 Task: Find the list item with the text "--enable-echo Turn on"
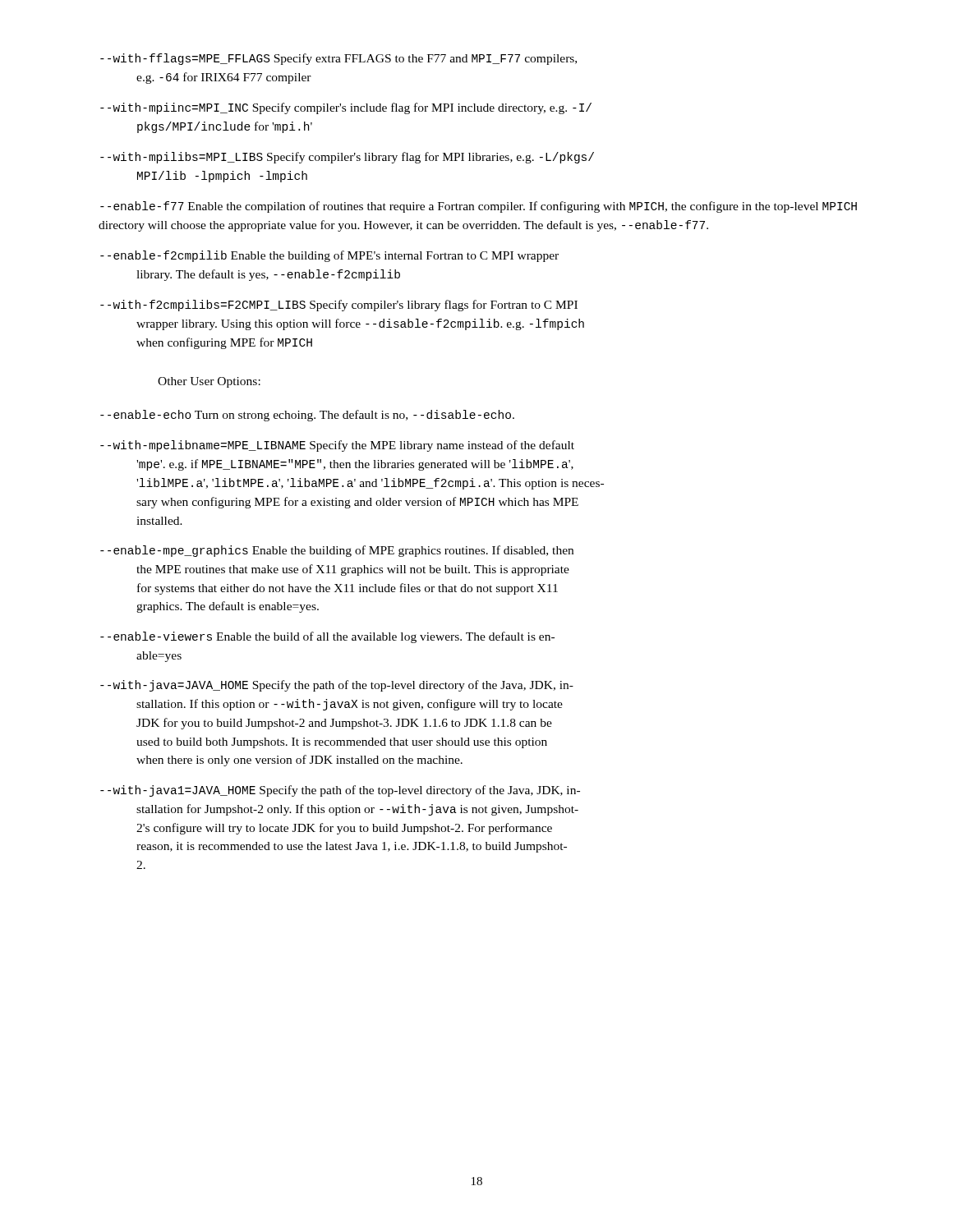299,415
